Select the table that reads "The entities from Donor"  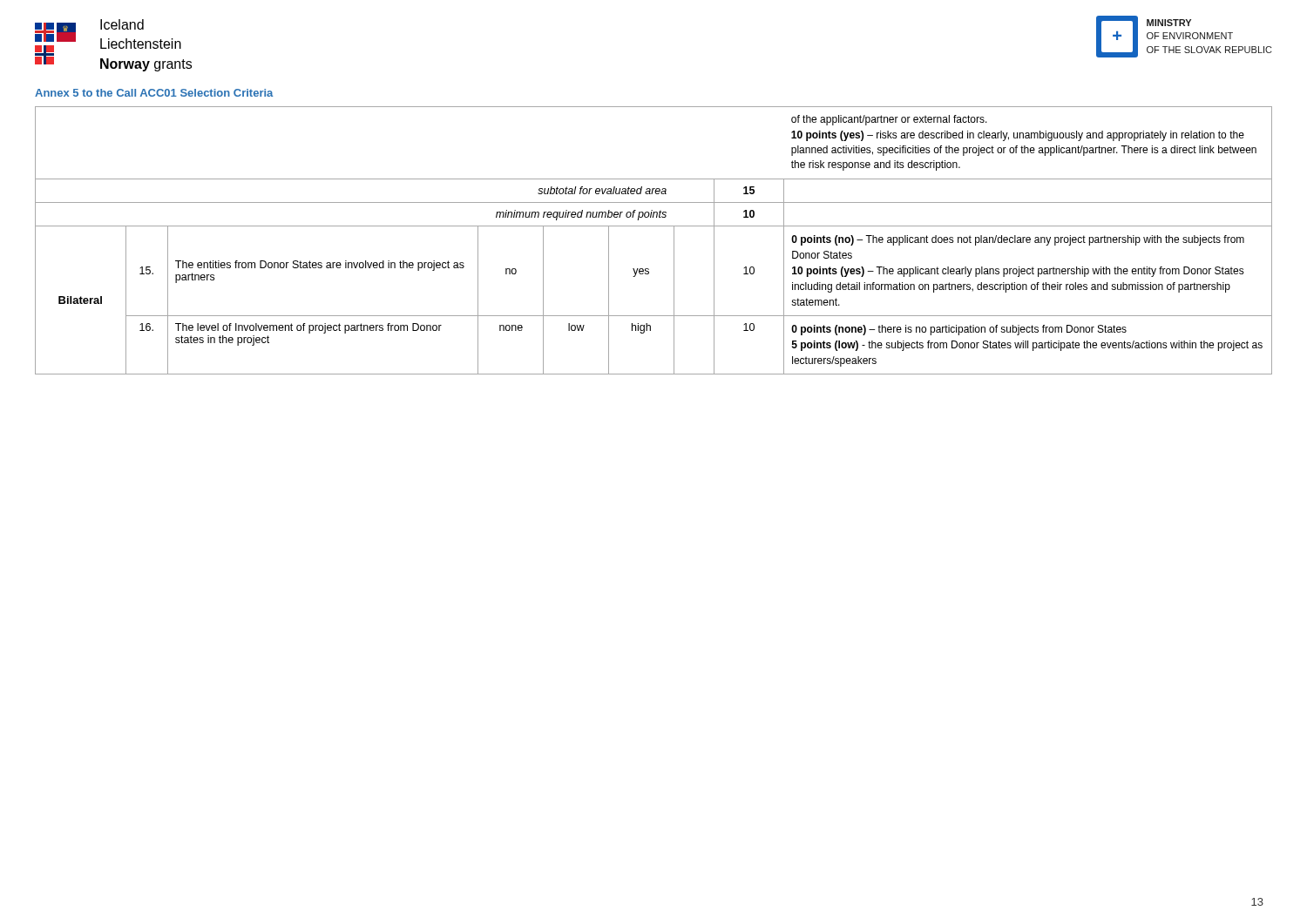click(x=654, y=240)
